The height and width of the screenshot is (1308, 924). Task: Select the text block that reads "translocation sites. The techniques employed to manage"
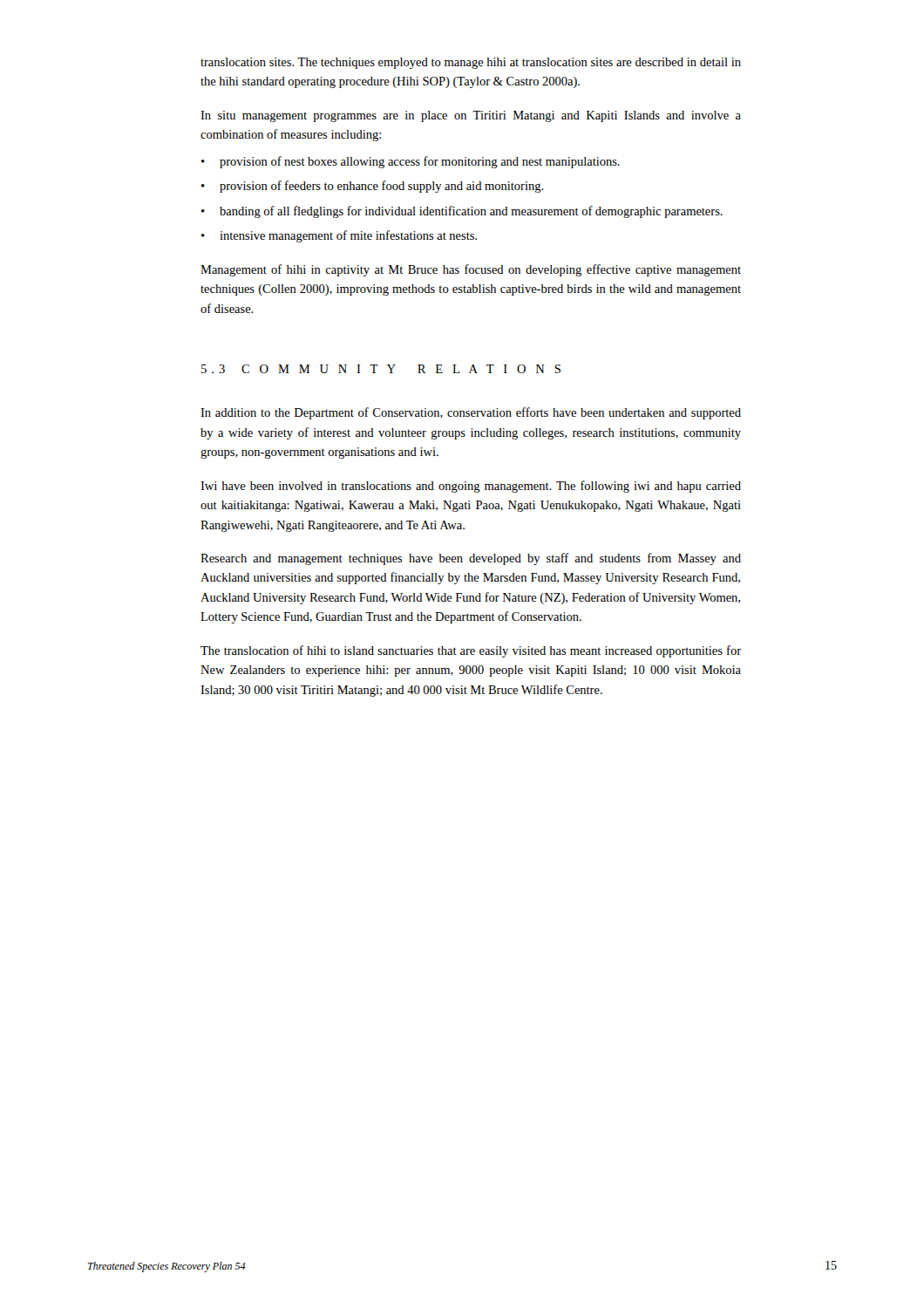tap(471, 72)
